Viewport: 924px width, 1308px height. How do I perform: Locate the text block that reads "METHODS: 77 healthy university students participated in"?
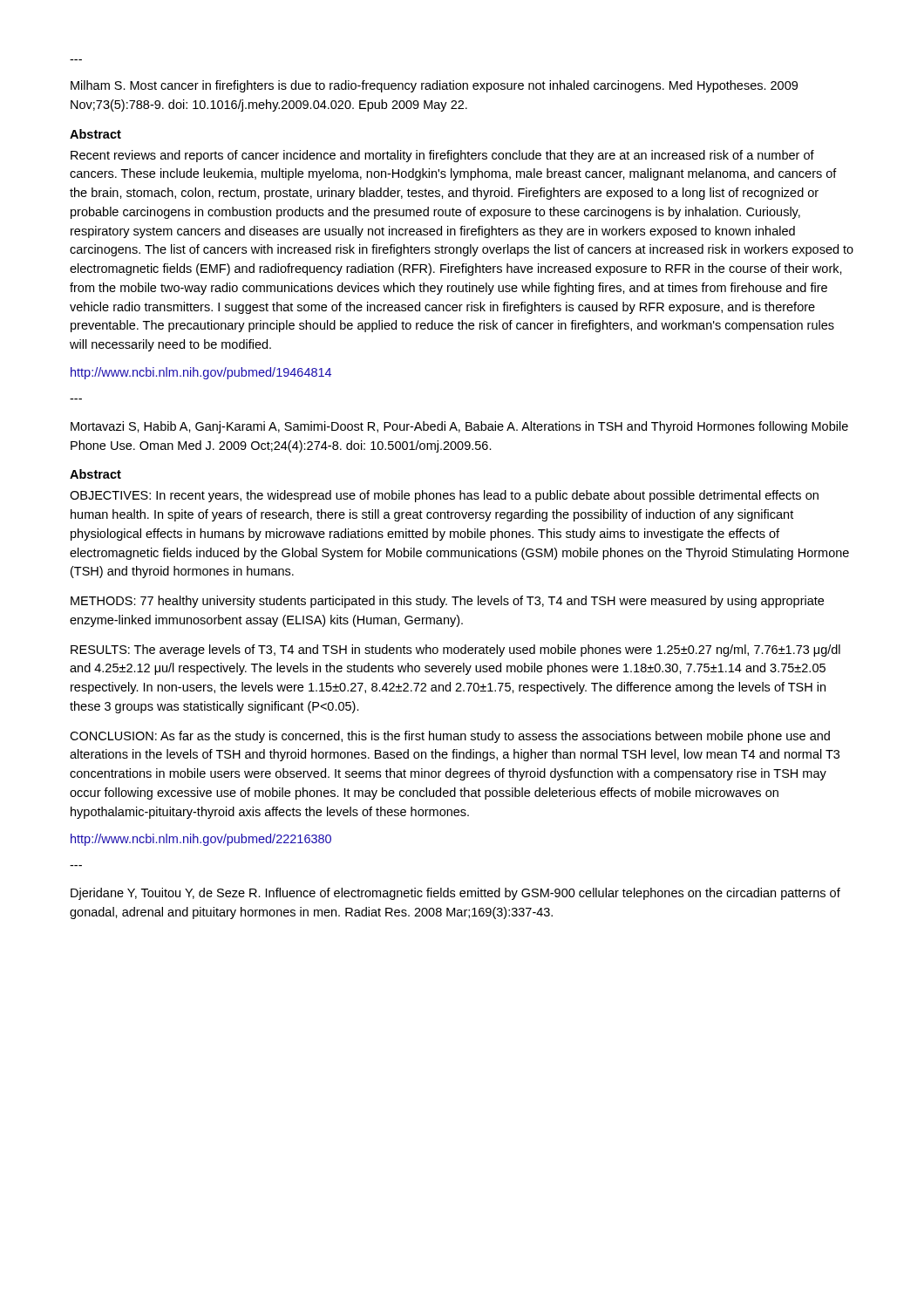(462, 611)
